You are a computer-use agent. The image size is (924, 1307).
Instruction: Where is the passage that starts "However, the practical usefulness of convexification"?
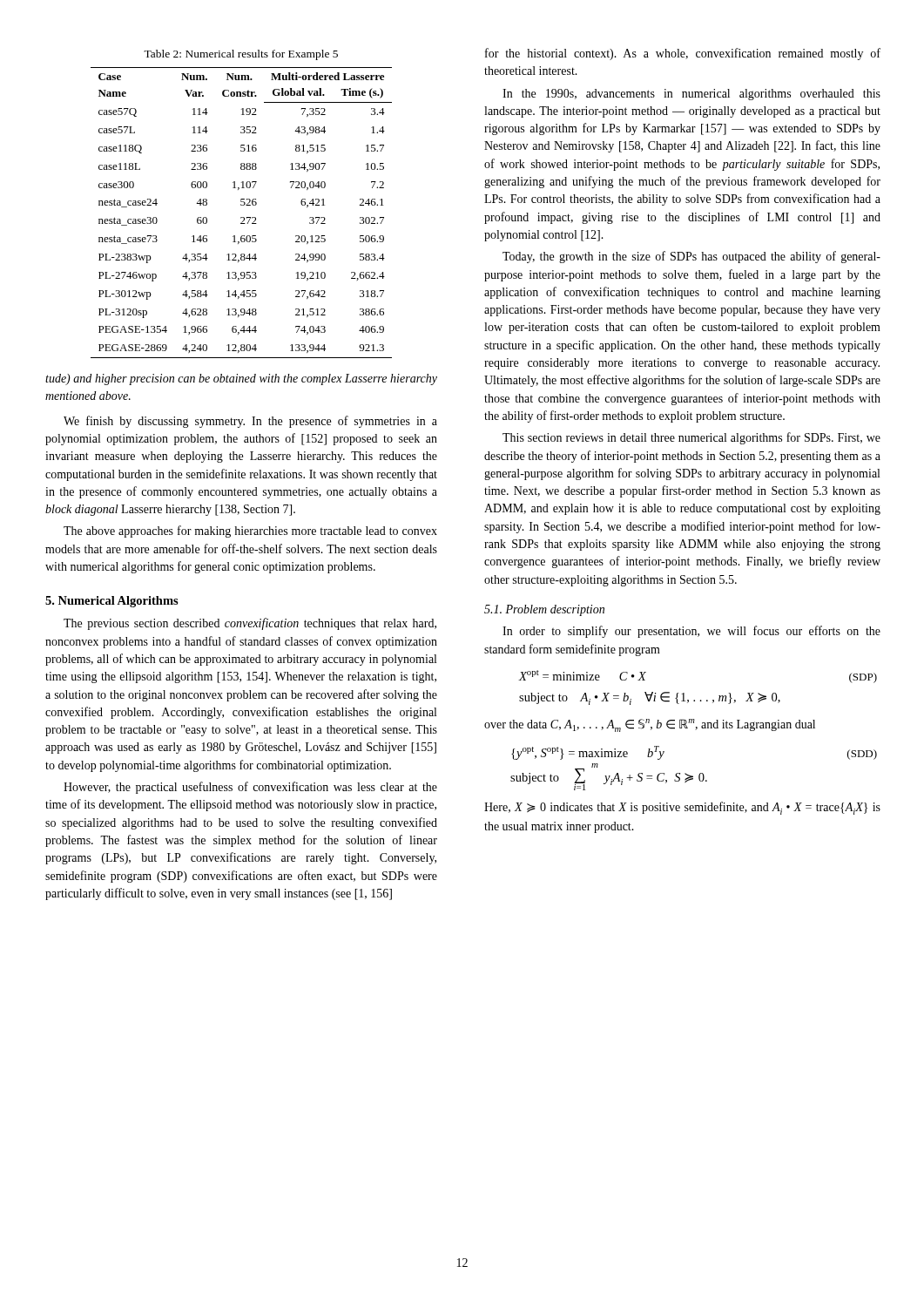coord(241,840)
